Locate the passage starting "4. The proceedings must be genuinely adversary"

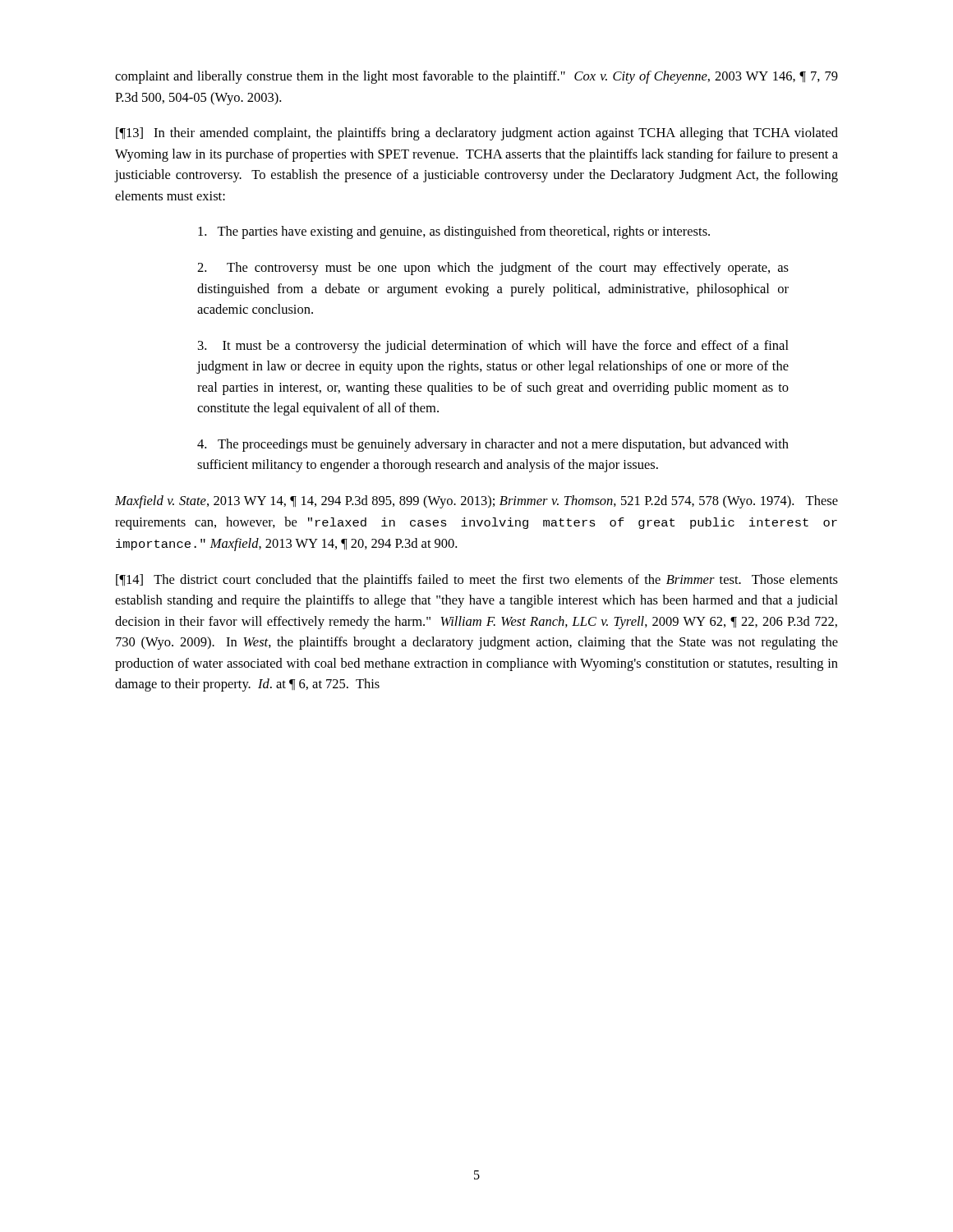pos(493,454)
